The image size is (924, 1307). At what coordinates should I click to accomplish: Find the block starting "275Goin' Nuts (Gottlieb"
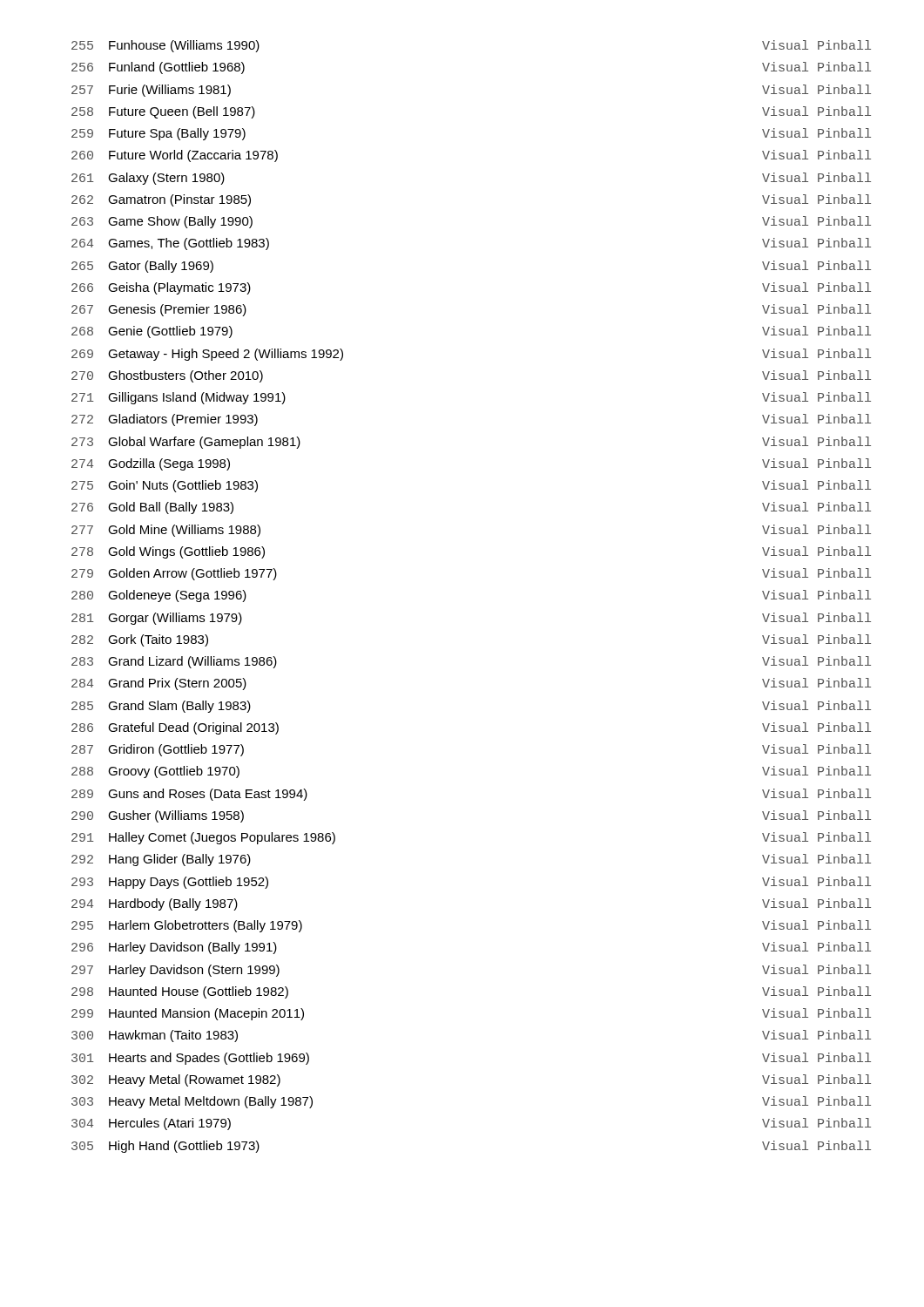(178, 486)
